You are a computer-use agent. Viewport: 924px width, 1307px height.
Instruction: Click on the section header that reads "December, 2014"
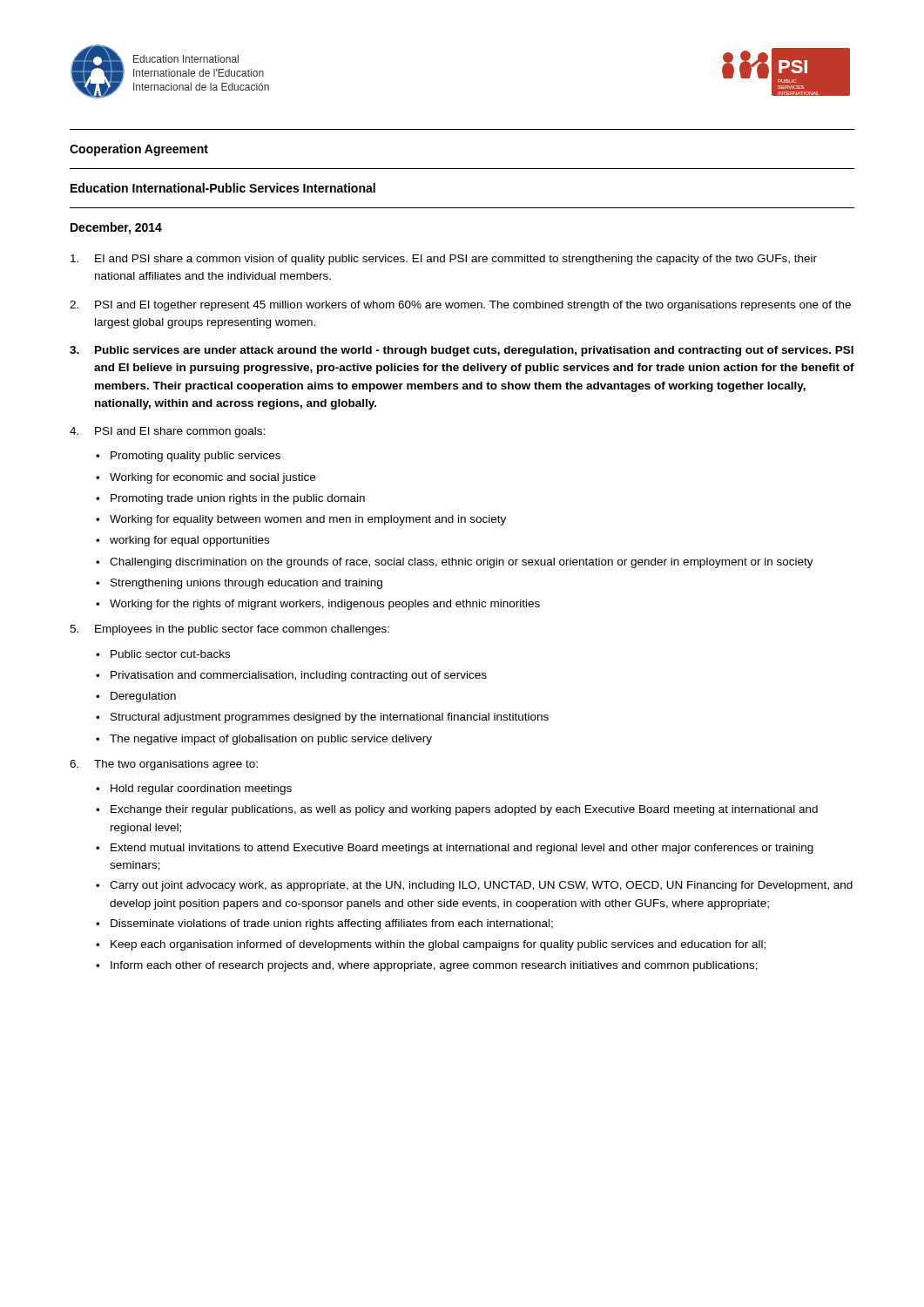tap(116, 227)
